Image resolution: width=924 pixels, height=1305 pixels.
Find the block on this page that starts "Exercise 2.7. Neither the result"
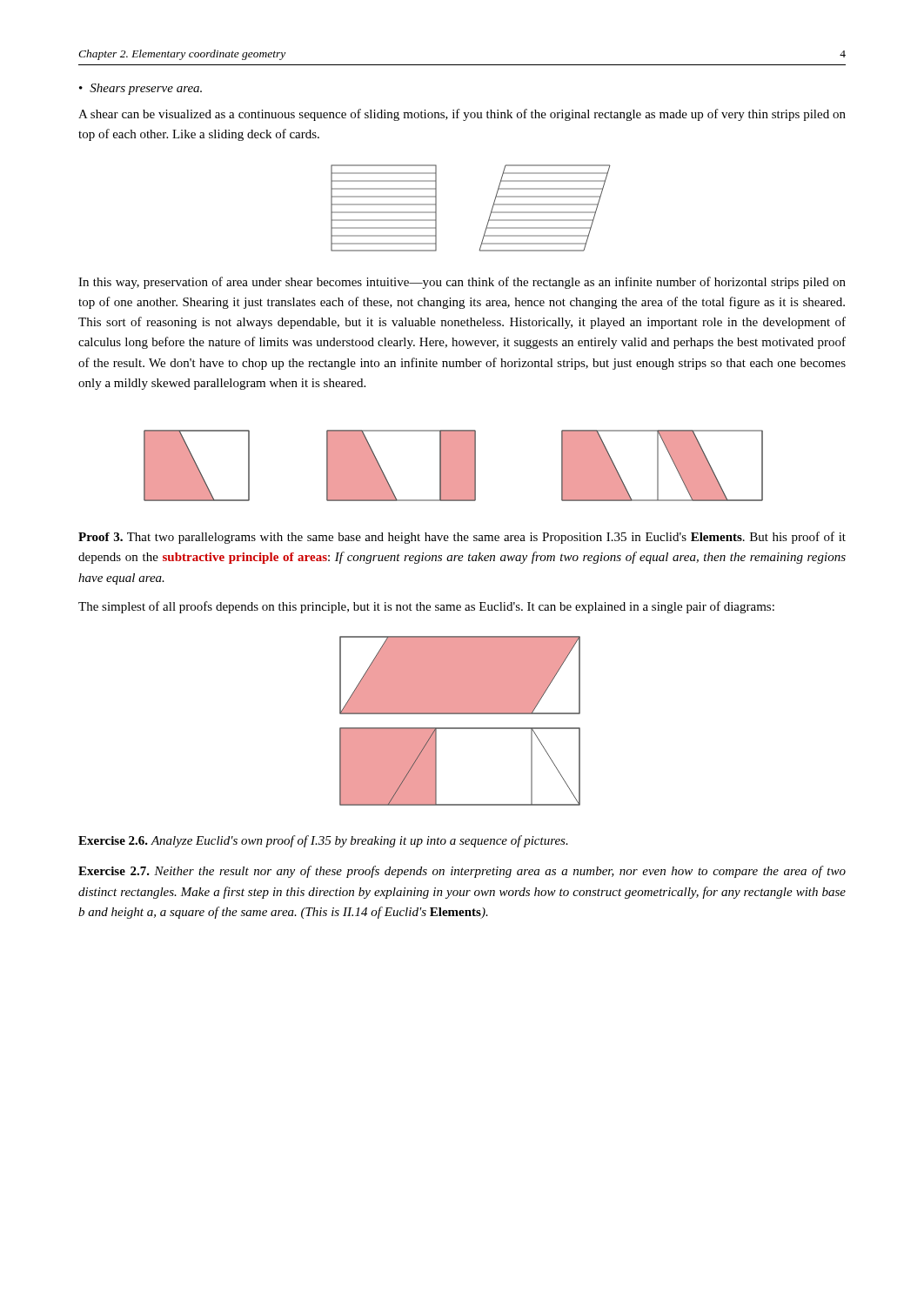(462, 891)
